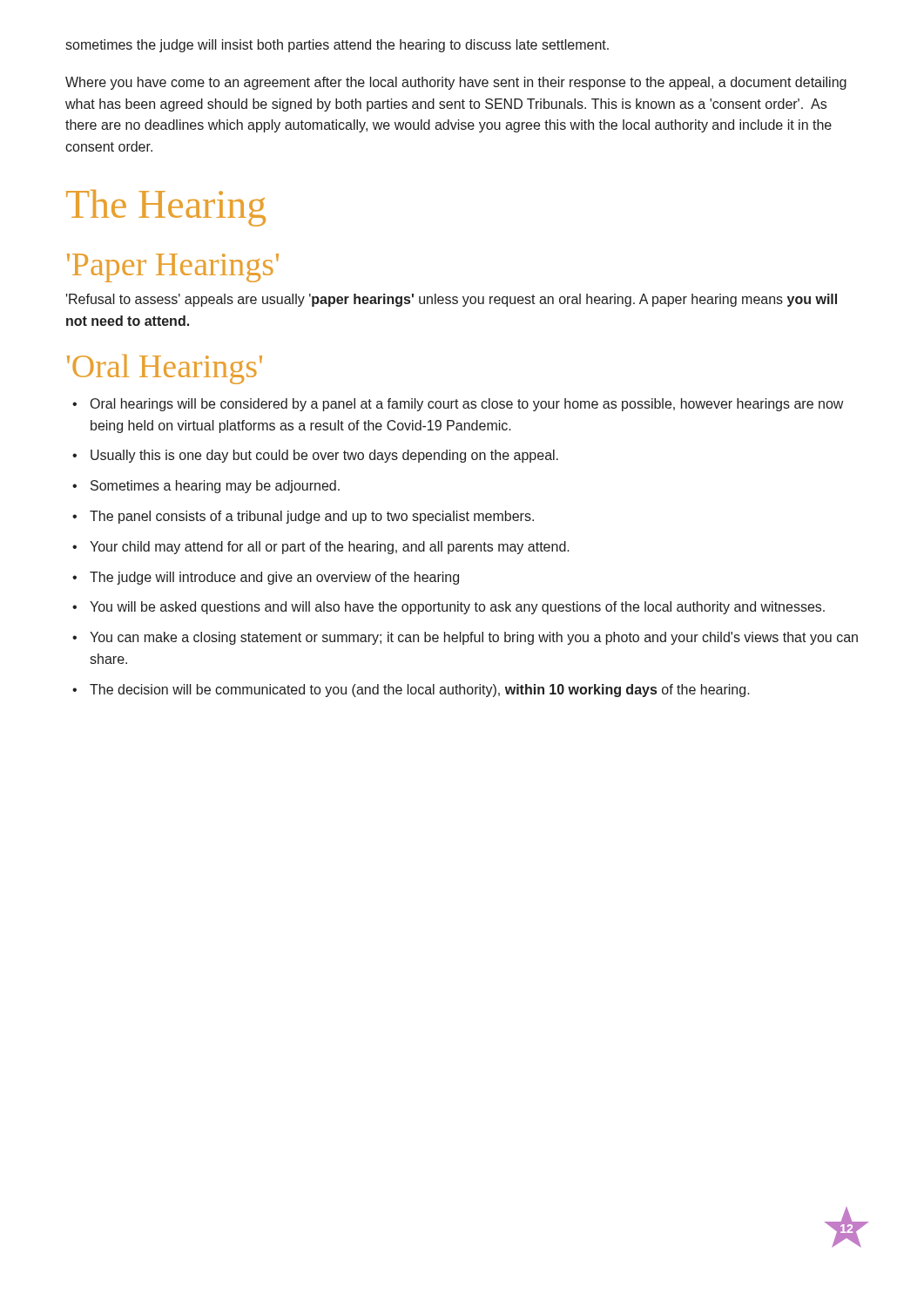Point to the text starting "Oral hearings will"
Viewport: 924px width, 1307px height.
pyautogui.click(x=467, y=414)
